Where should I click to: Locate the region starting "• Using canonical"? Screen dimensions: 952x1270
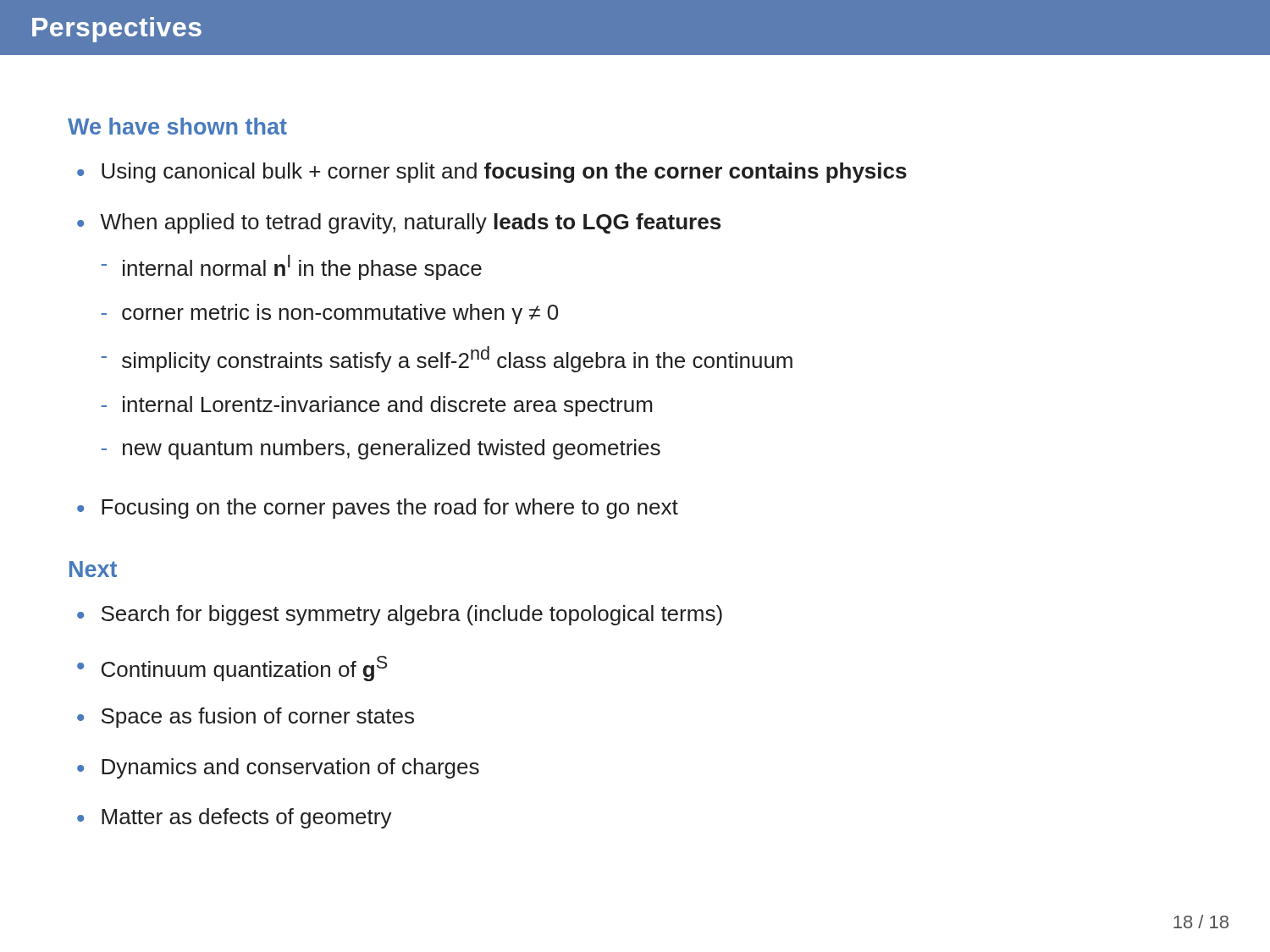492,173
